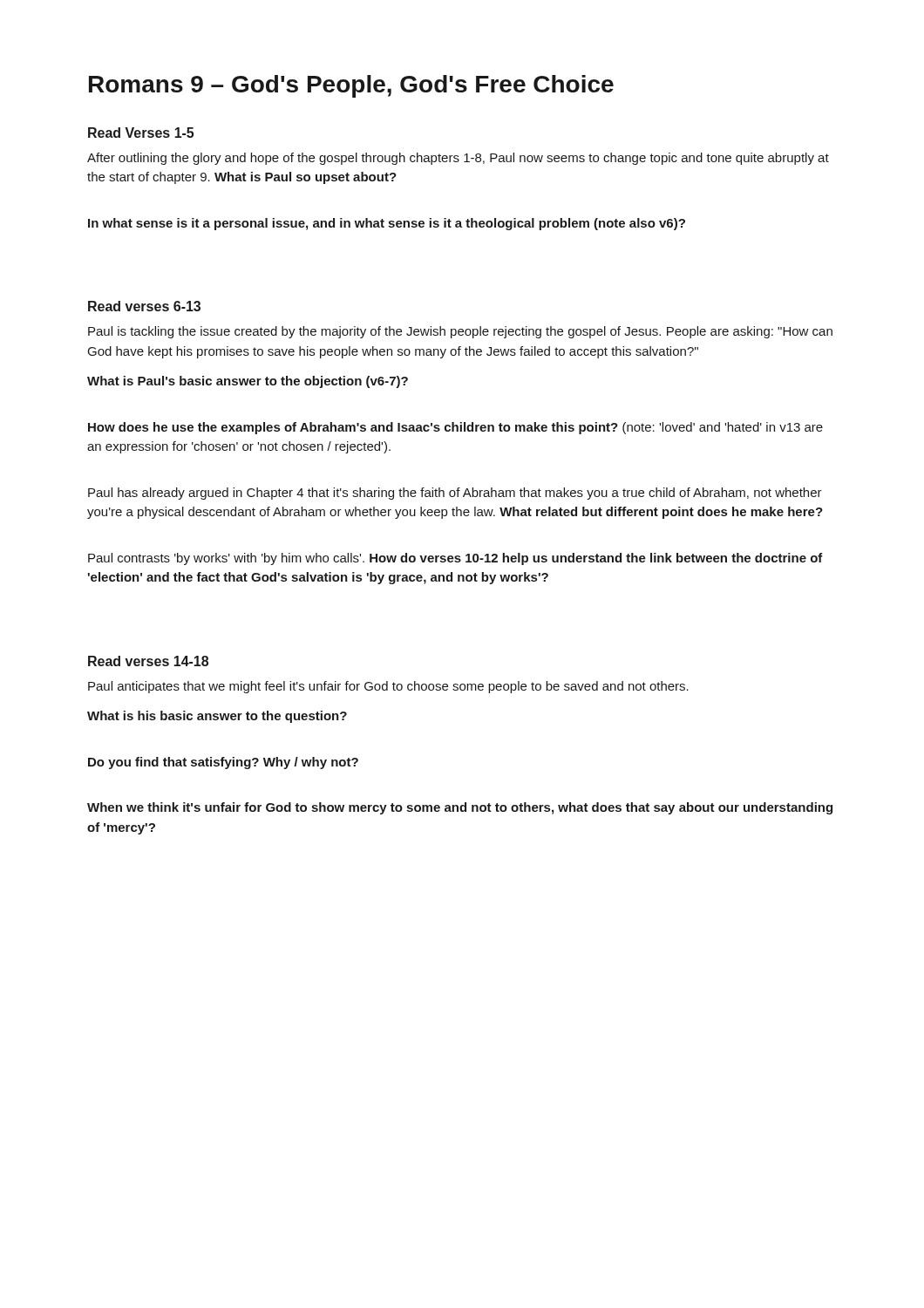The height and width of the screenshot is (1308, 924).
Task: Point to the region starting "What is Paul's basic answer to the"
Action: pos(248,381)
